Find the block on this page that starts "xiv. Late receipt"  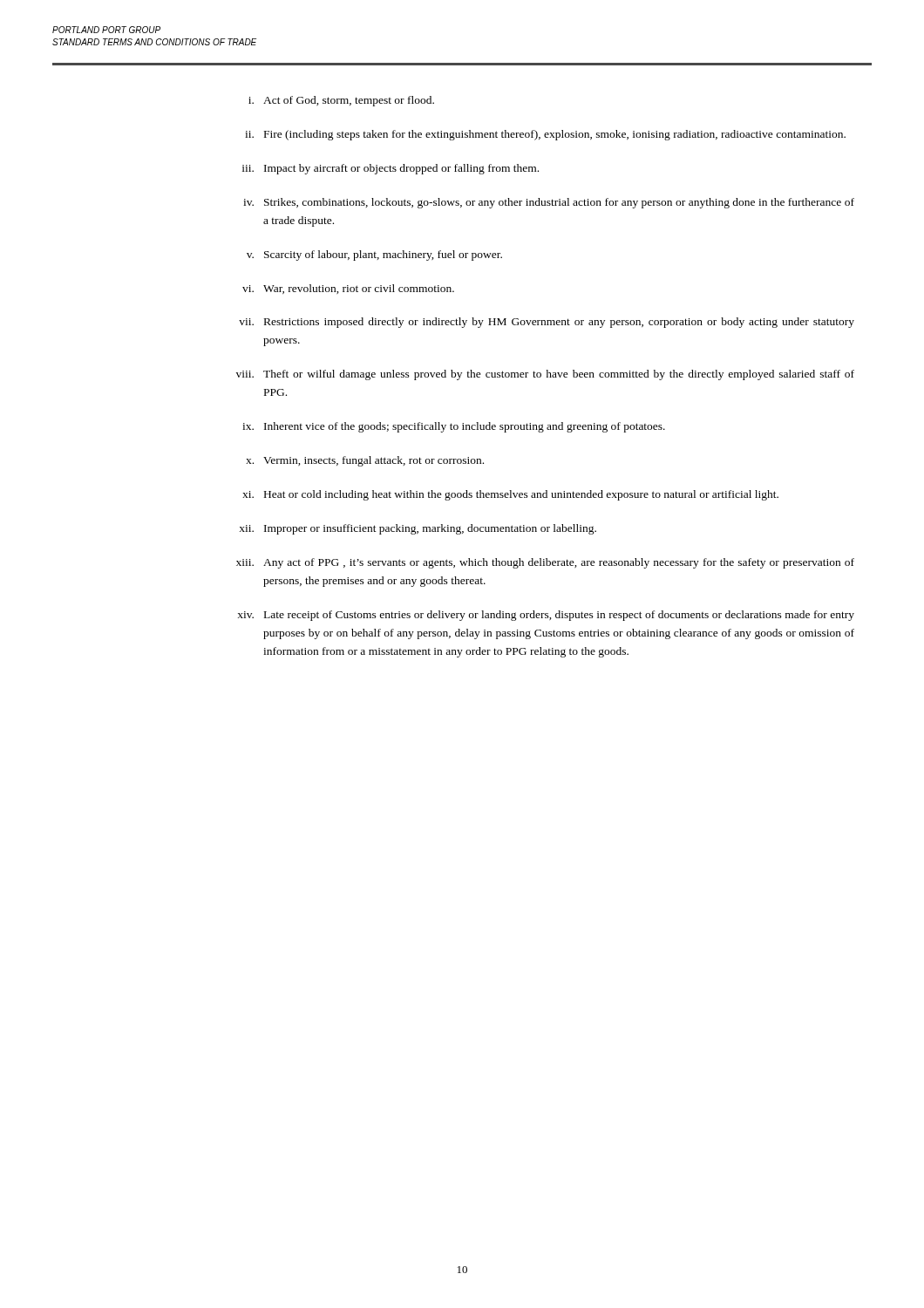point(532,633)
